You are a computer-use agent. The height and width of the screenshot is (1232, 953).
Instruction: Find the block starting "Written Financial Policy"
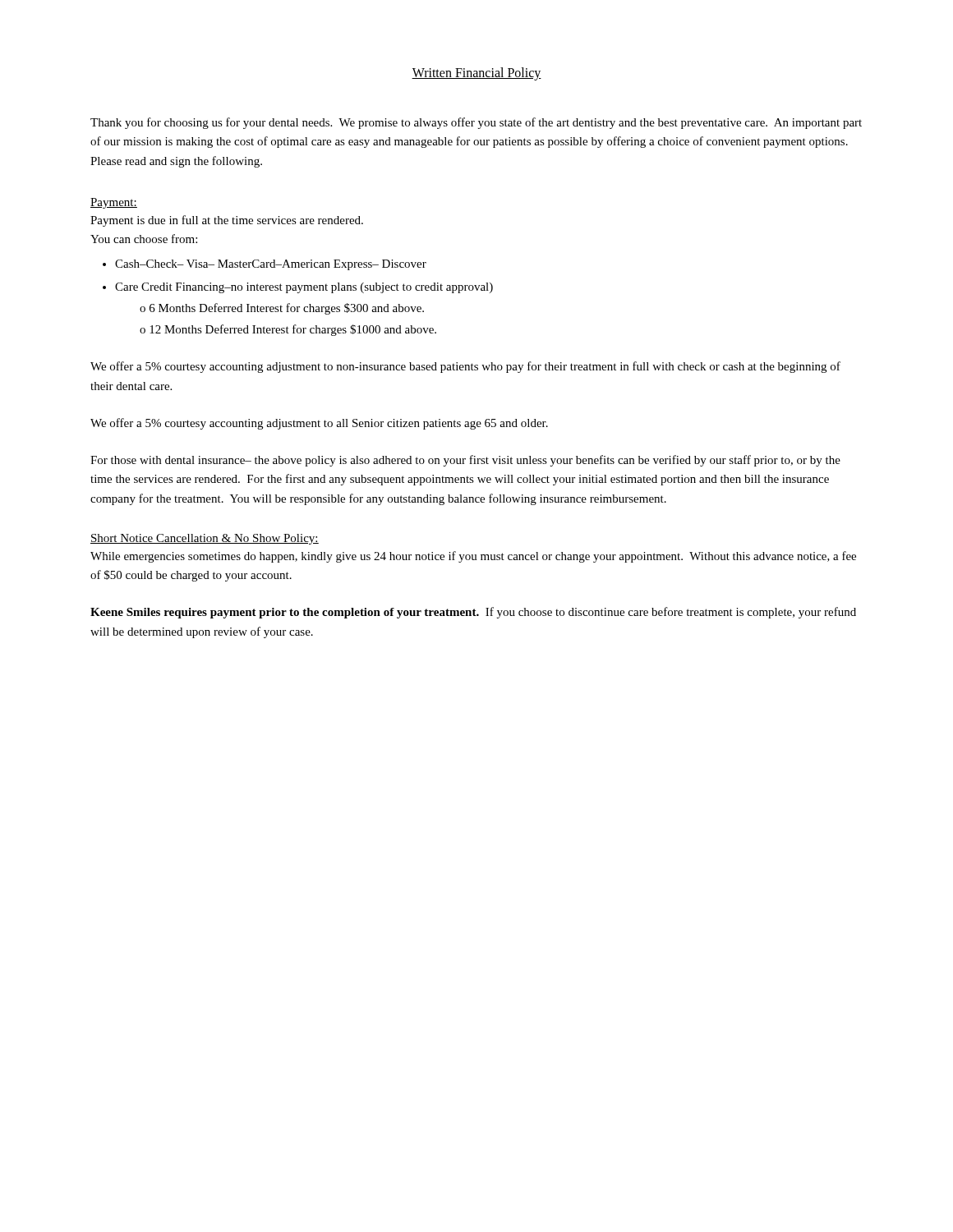[x=476, y=73]
